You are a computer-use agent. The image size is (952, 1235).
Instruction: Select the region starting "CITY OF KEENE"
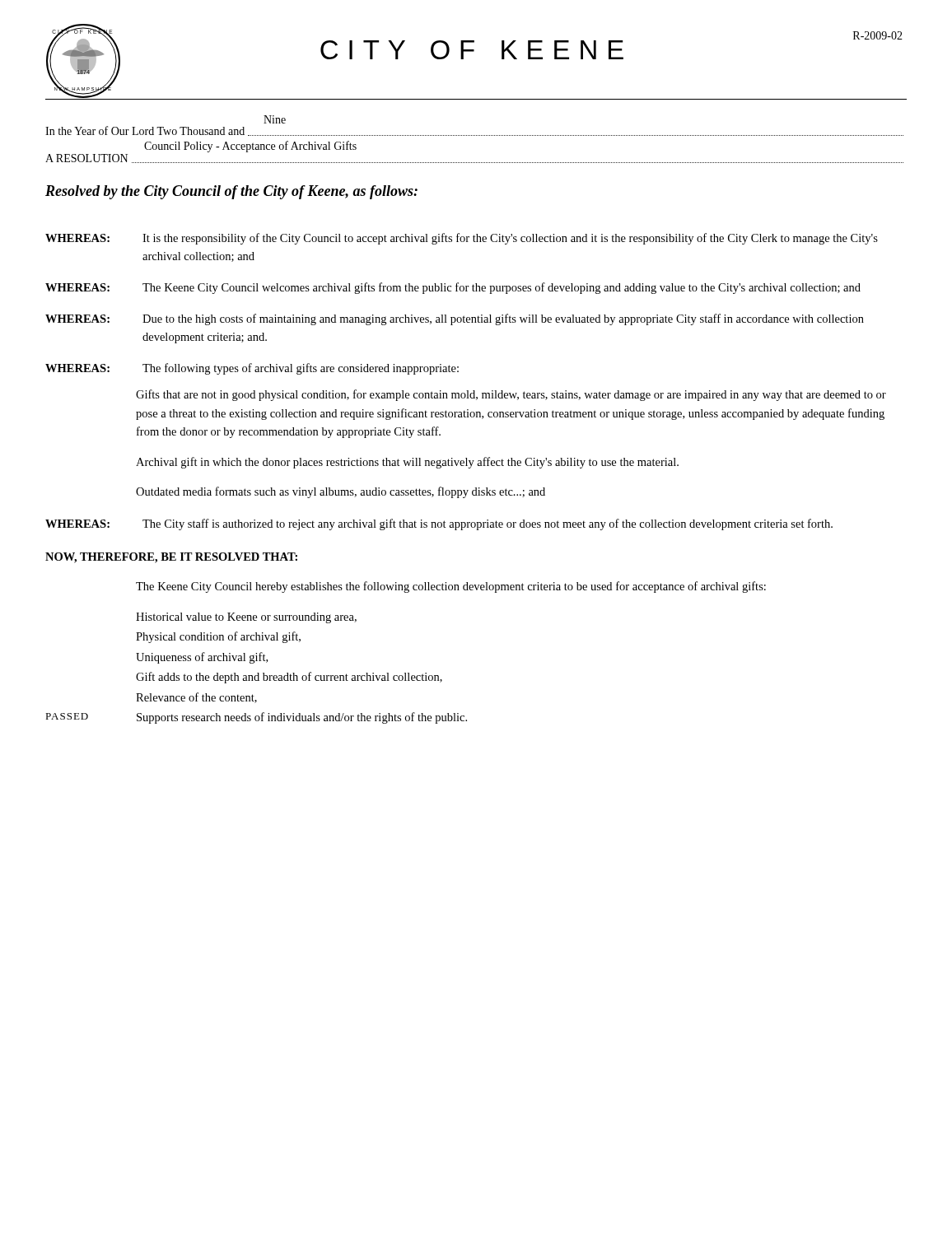click(476, 50)
